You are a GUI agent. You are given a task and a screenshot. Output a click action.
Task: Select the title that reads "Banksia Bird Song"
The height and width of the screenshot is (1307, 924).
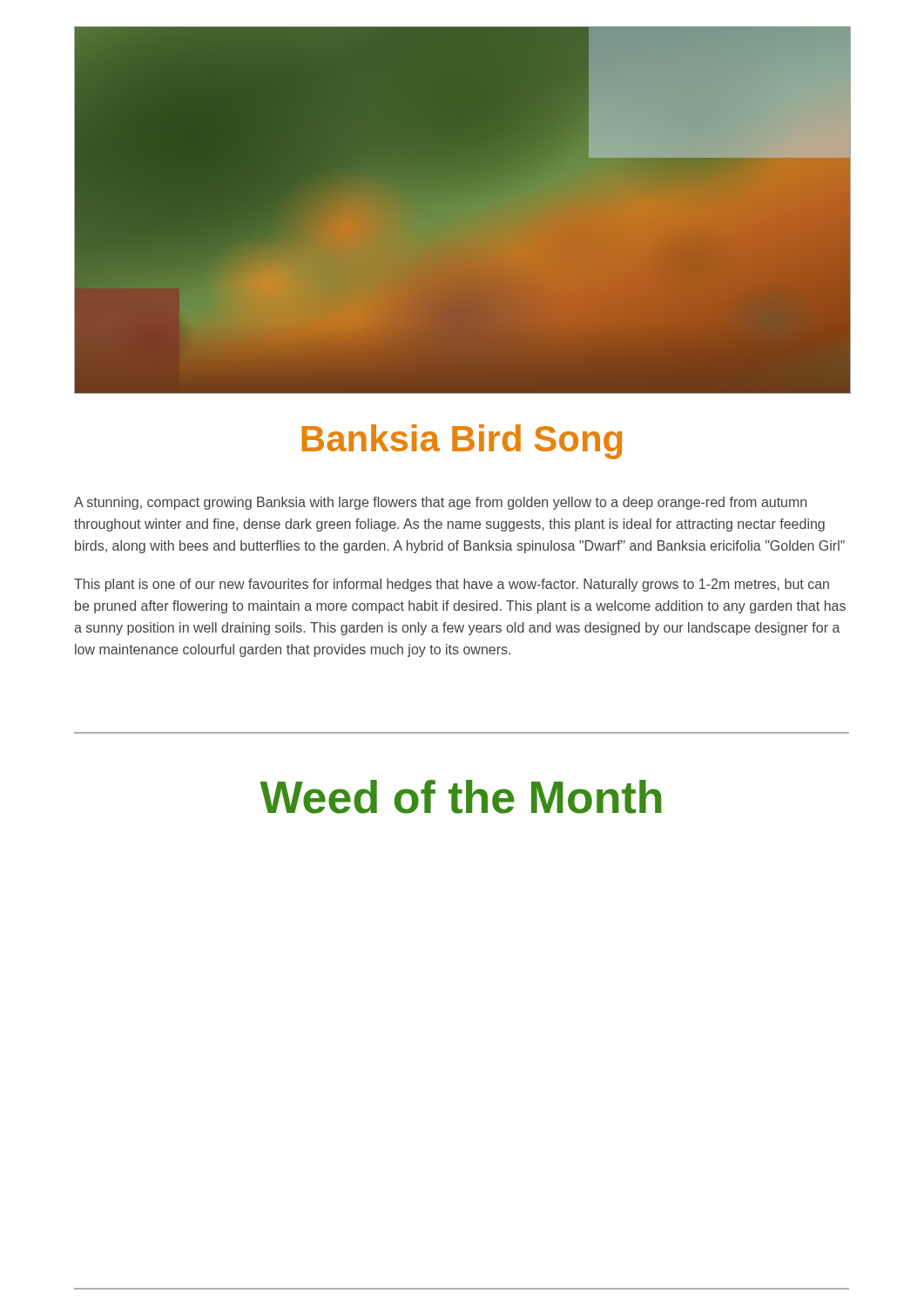click(462, 437)
